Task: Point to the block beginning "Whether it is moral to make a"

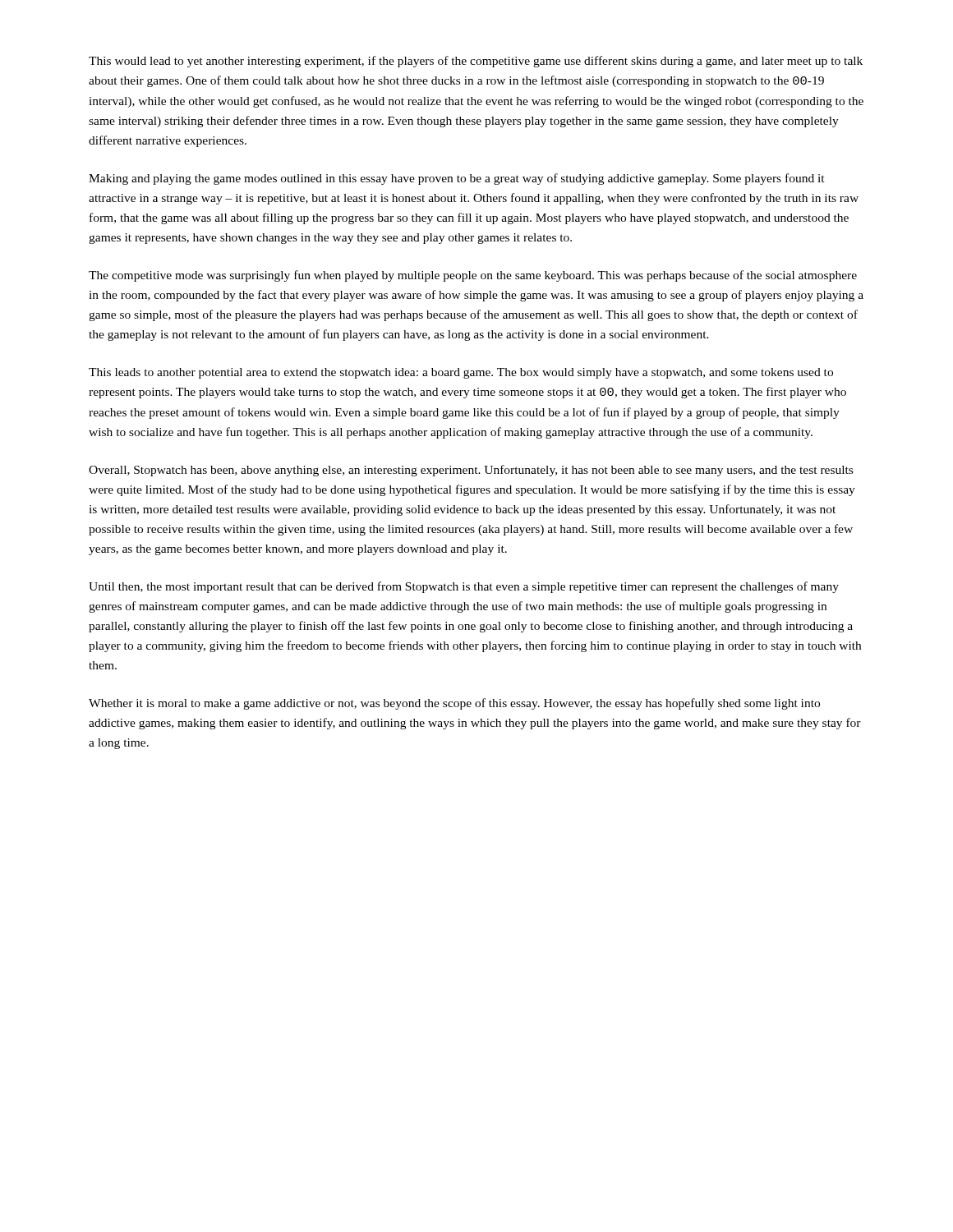Action: pyautogui.click(x=475, y=723)
